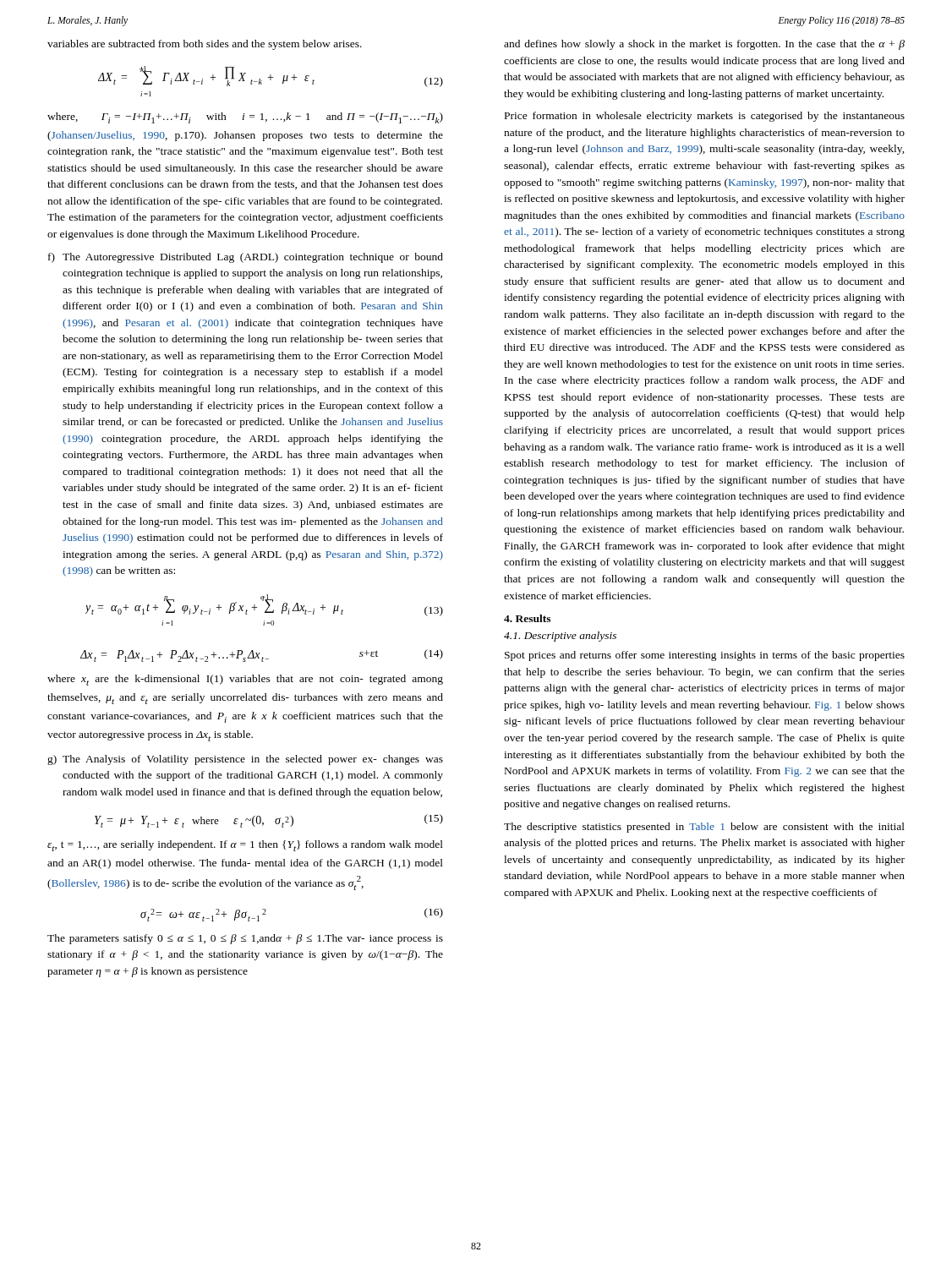Select the formula with the text "Y t = μ + Y t"

(245, 819)
